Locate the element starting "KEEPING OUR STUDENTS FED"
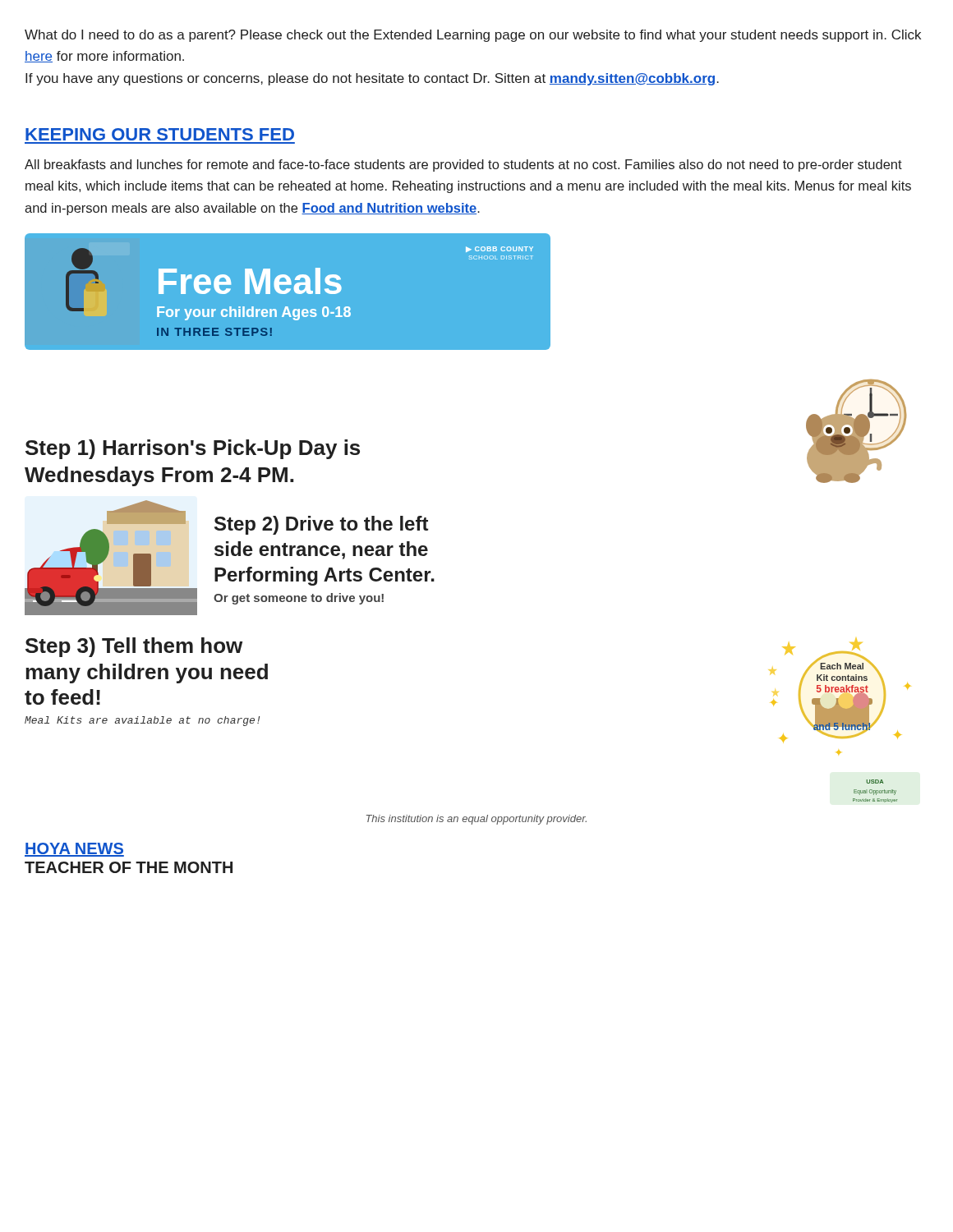This screenshot has width=953, height=1232. point(160,135)
